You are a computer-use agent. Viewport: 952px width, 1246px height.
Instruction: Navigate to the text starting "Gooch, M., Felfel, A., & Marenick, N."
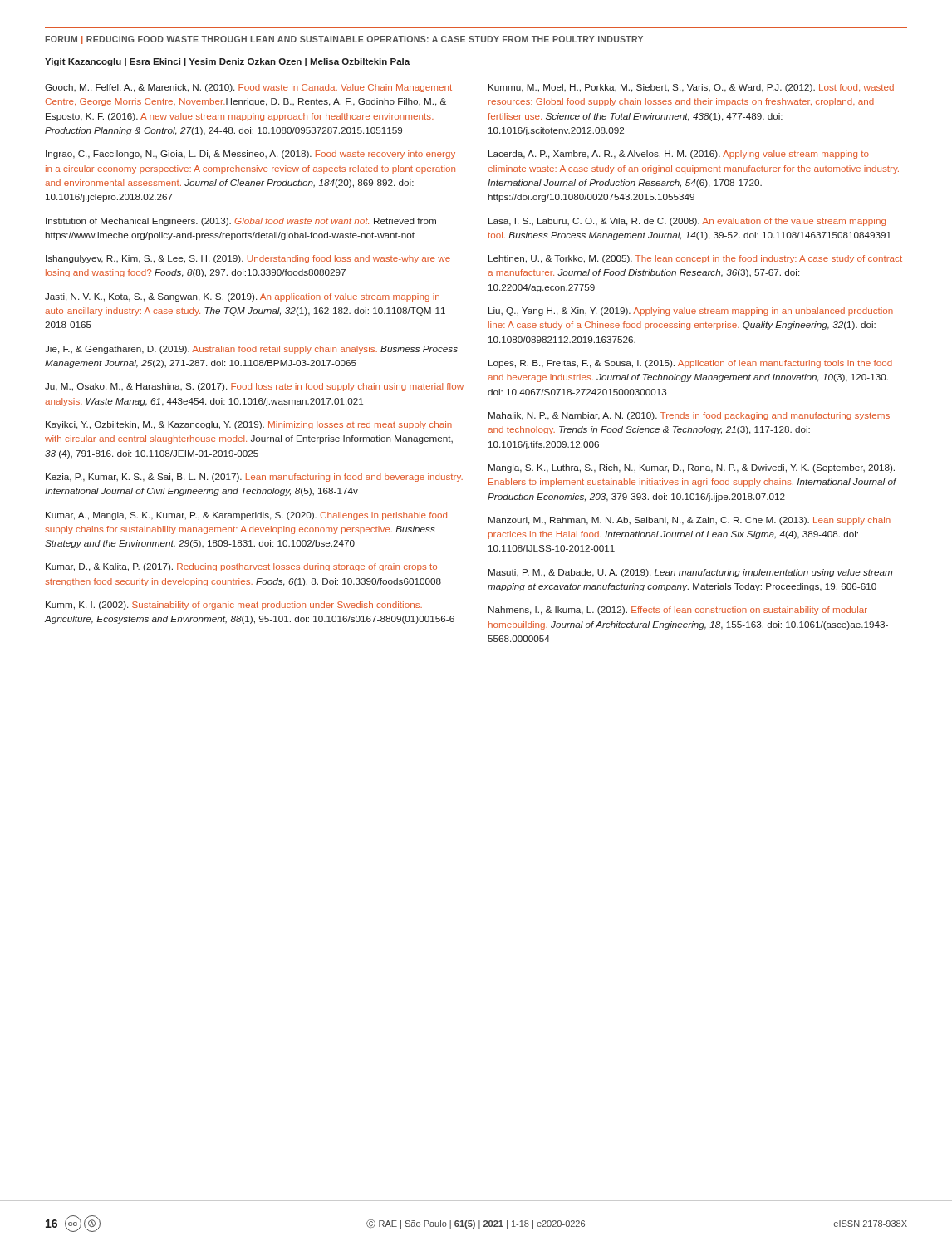coord(248,108)
